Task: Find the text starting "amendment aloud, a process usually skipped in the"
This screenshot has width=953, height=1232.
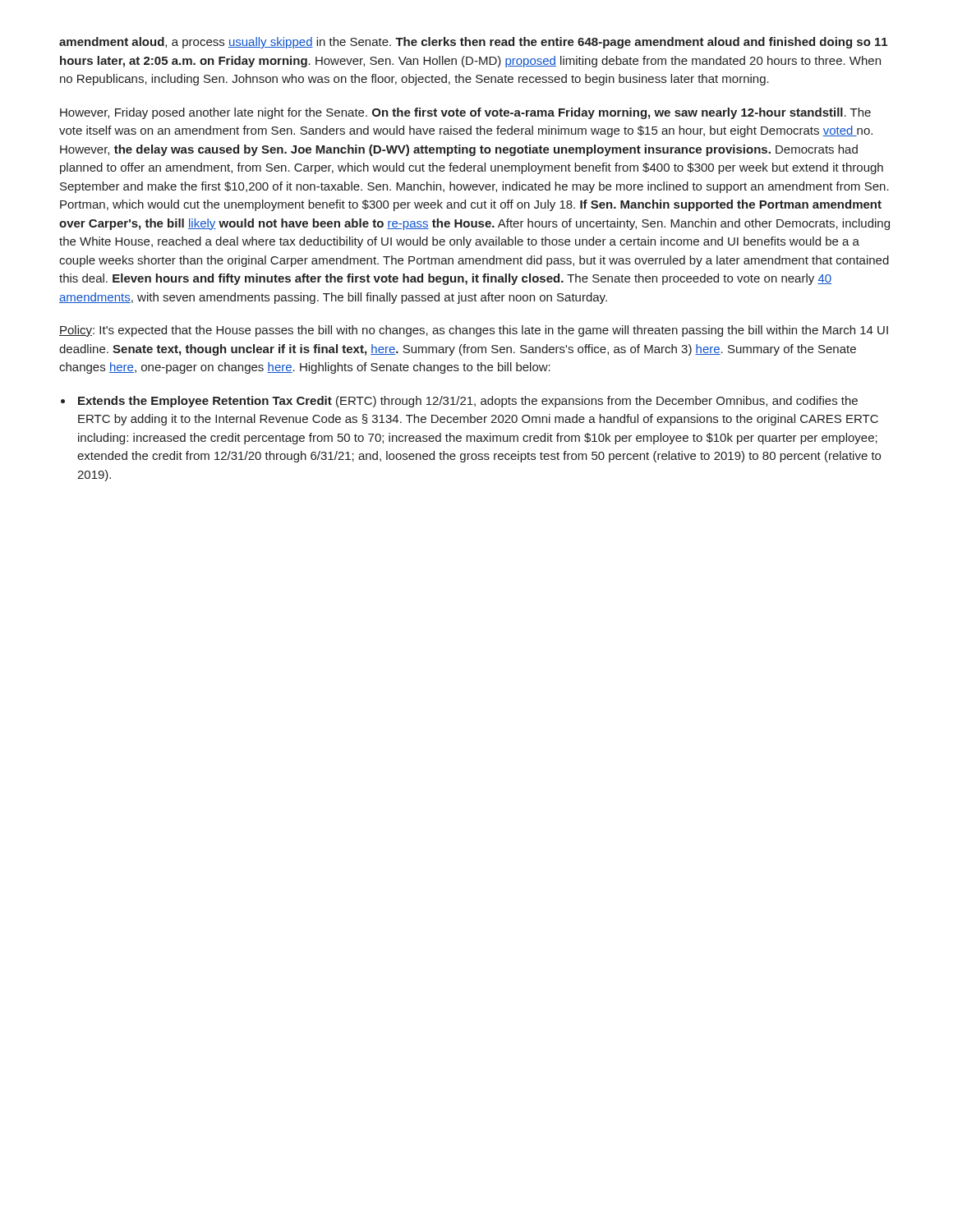Action: (473, 60)
